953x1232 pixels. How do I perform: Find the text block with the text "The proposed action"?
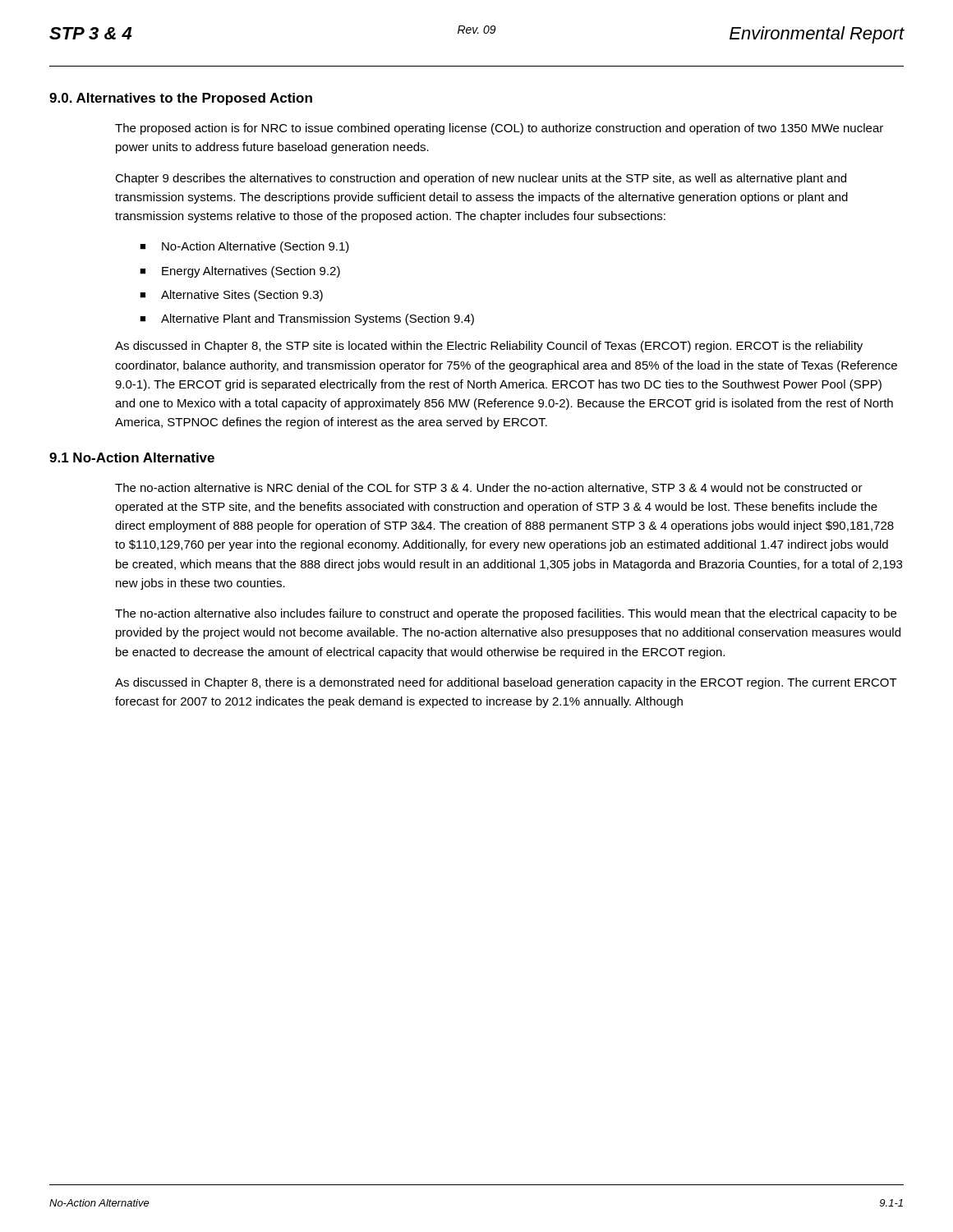(499, 137)
